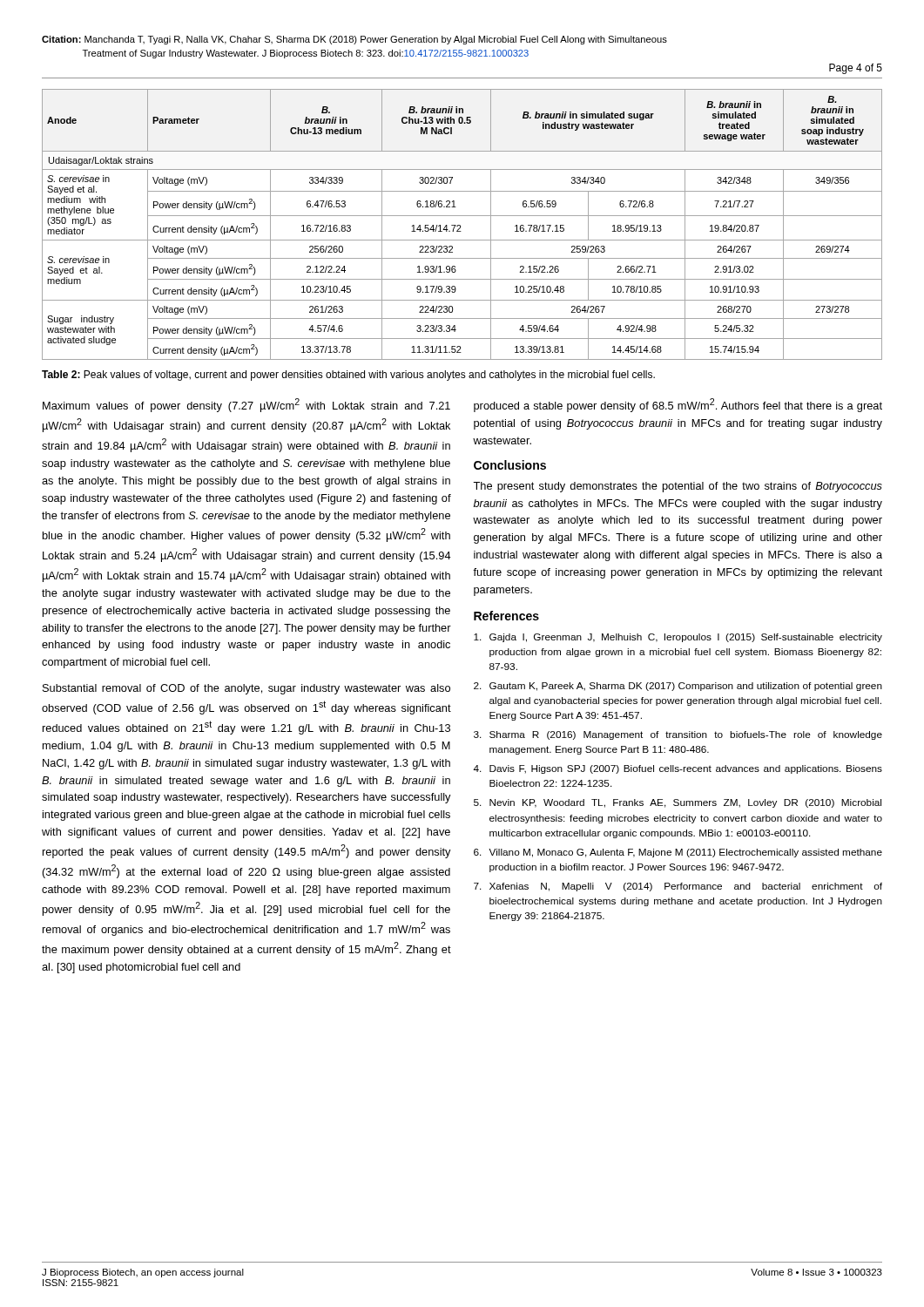This screenshot has height=1307, width=924.
Task: Select the text block starting "5. Nevin KP, Woodard TL,"
Action: tap(678, 818)
